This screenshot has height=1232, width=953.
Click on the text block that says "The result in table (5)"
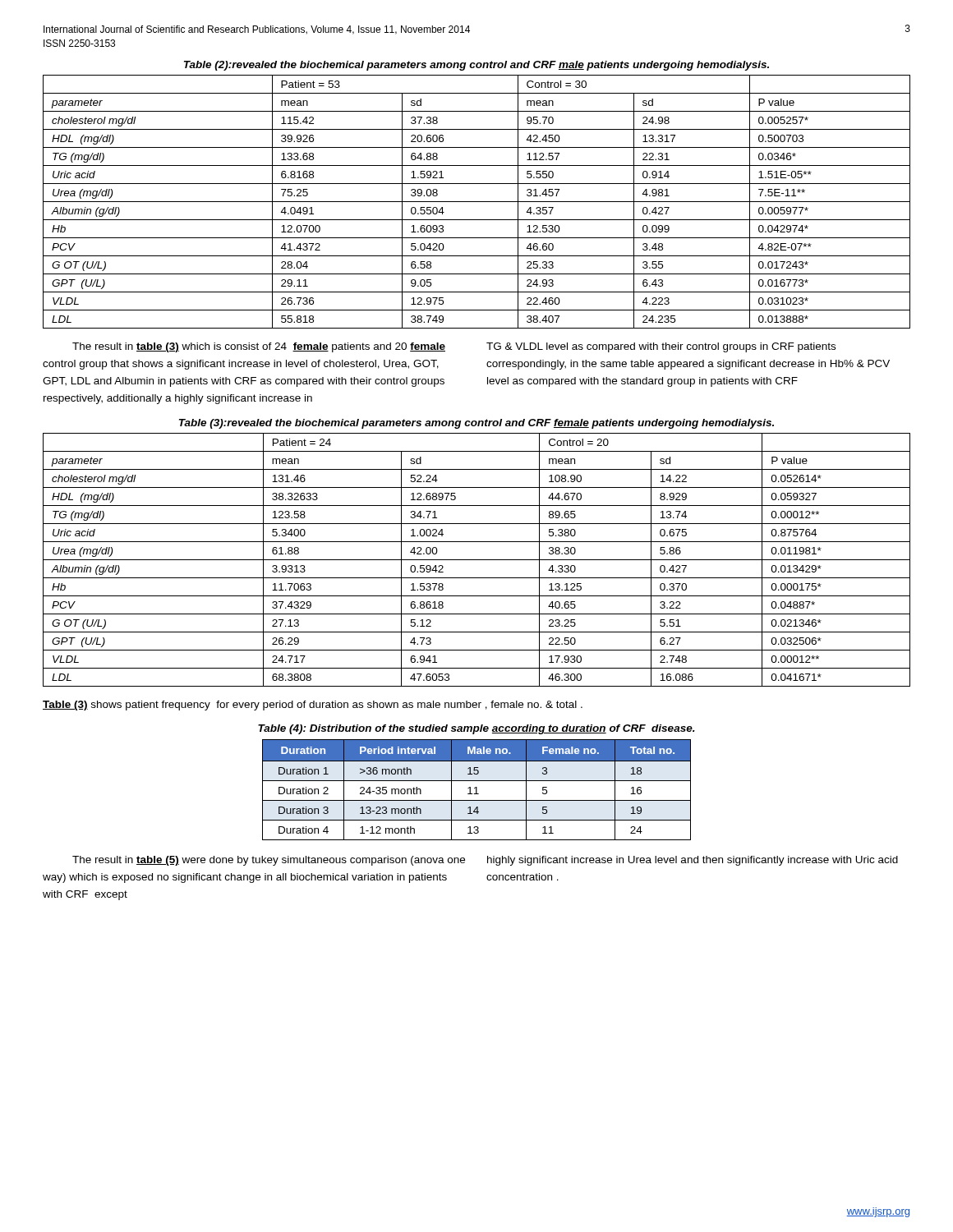[x=476, y=878]
